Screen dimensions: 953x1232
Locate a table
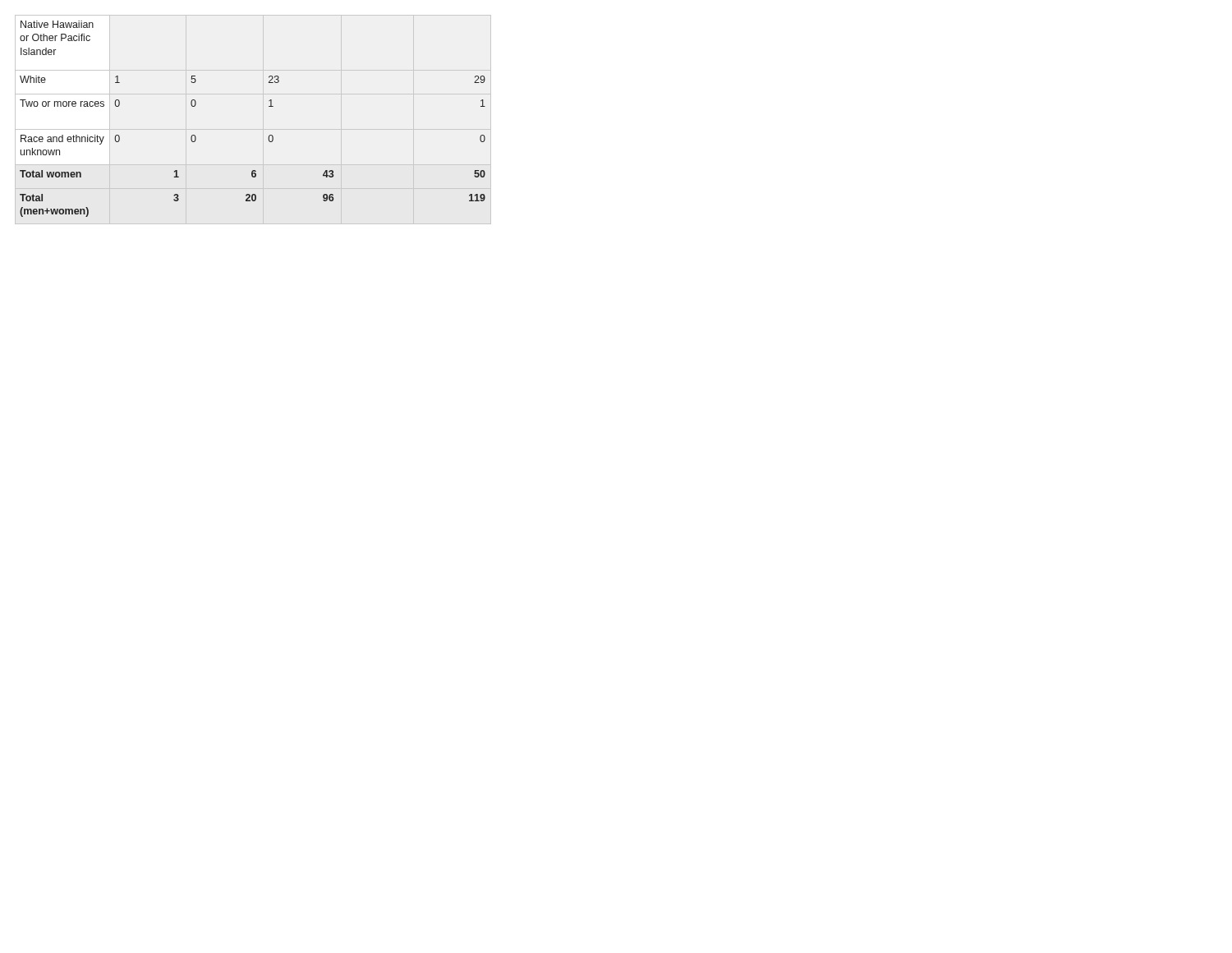click(253, 120)
